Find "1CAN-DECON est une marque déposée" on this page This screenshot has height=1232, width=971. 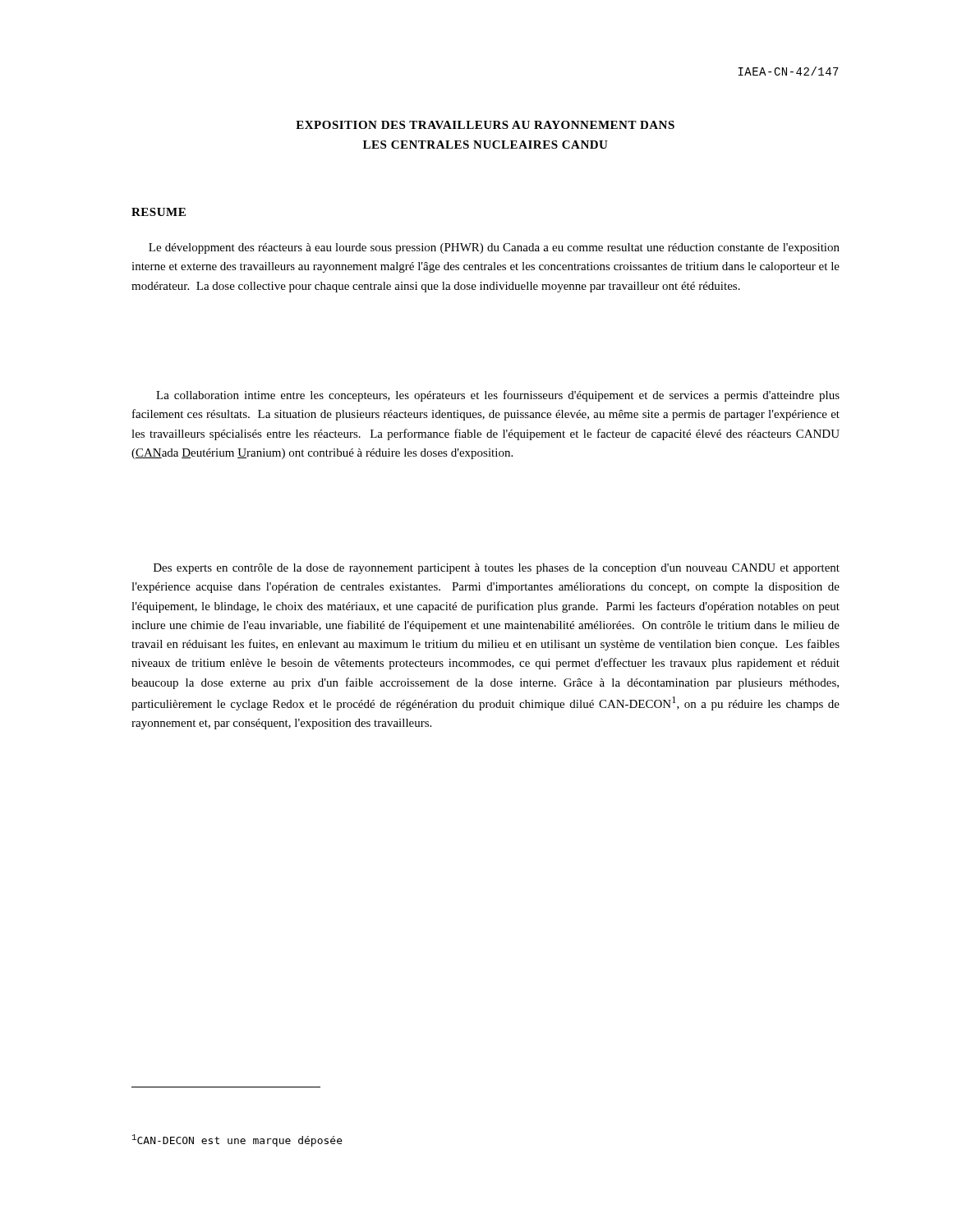[x=237, y=1140]
